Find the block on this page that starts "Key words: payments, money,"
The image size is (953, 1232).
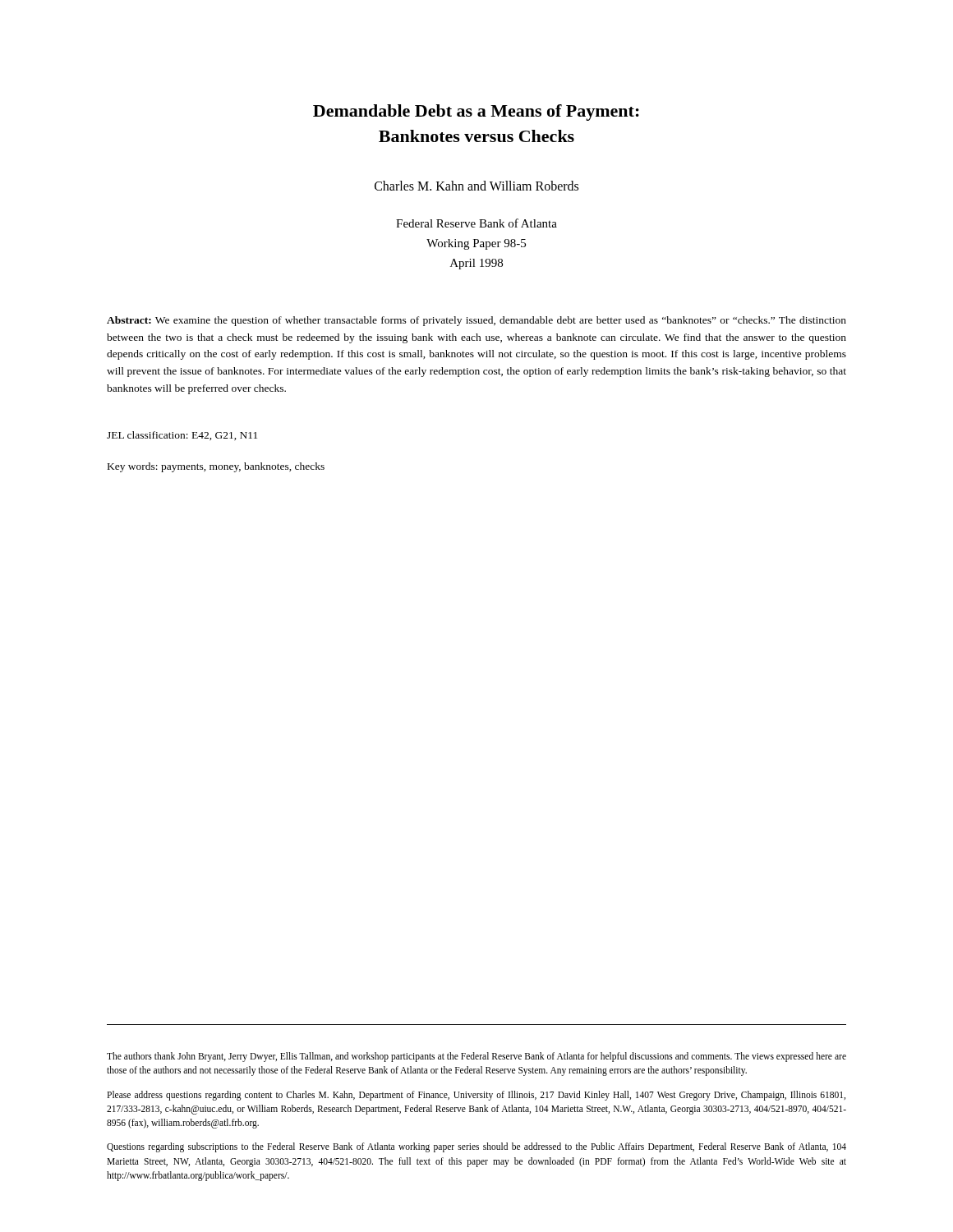(216, 466)
